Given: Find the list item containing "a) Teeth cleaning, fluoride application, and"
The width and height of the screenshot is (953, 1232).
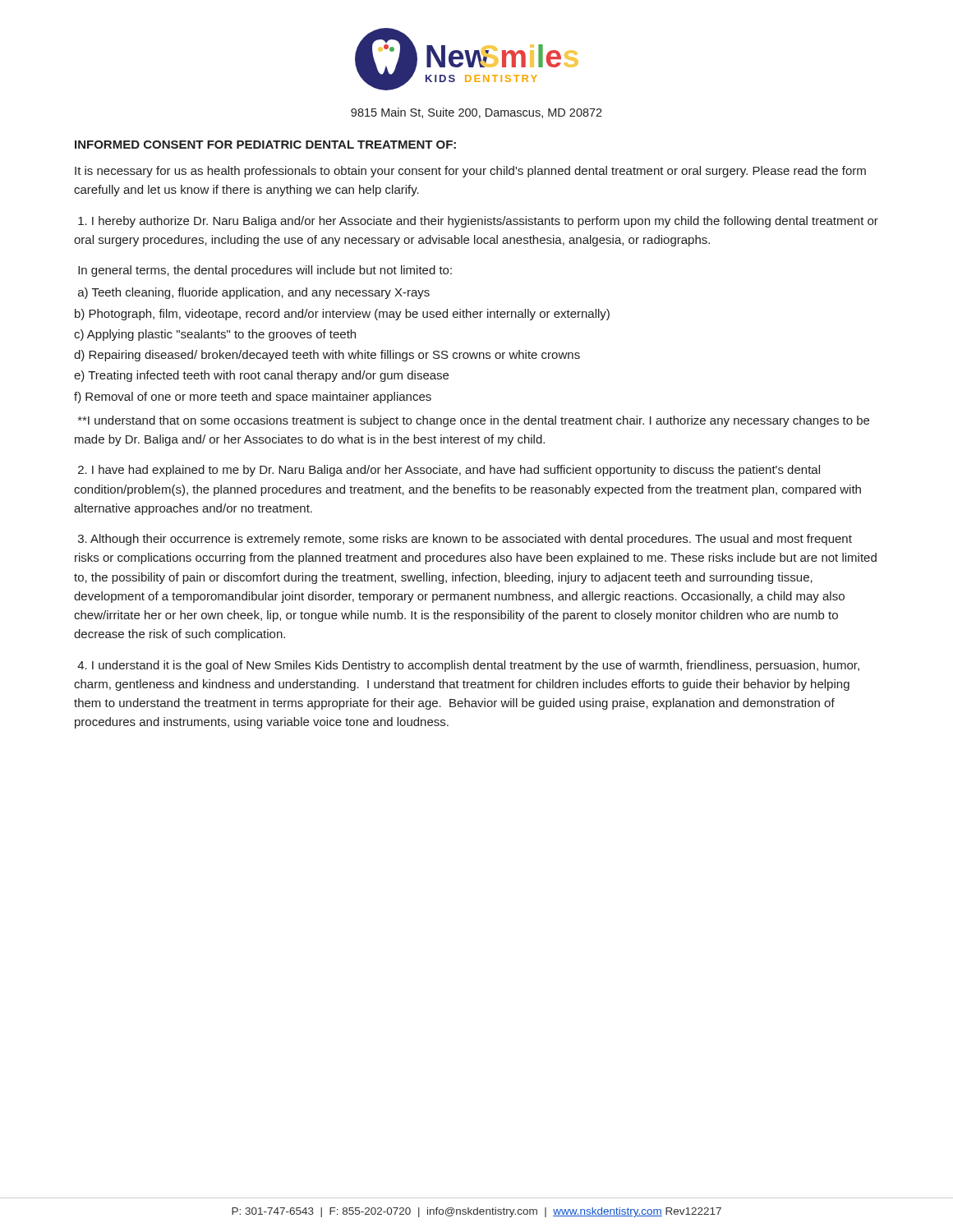Looking at the screenshot, I should (x=252, y=292).
